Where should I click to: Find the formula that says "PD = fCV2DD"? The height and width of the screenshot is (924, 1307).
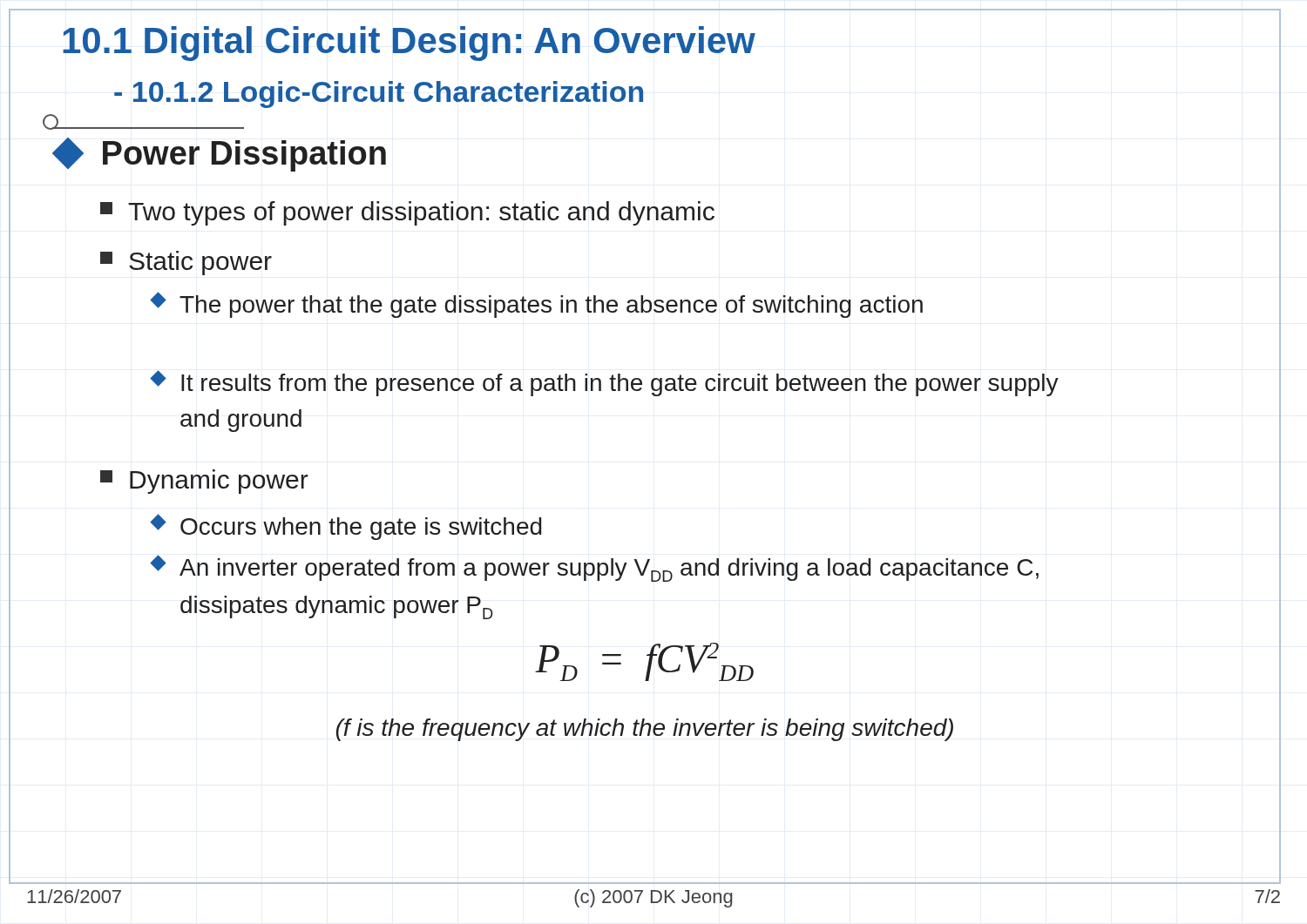tap(645, 661)
